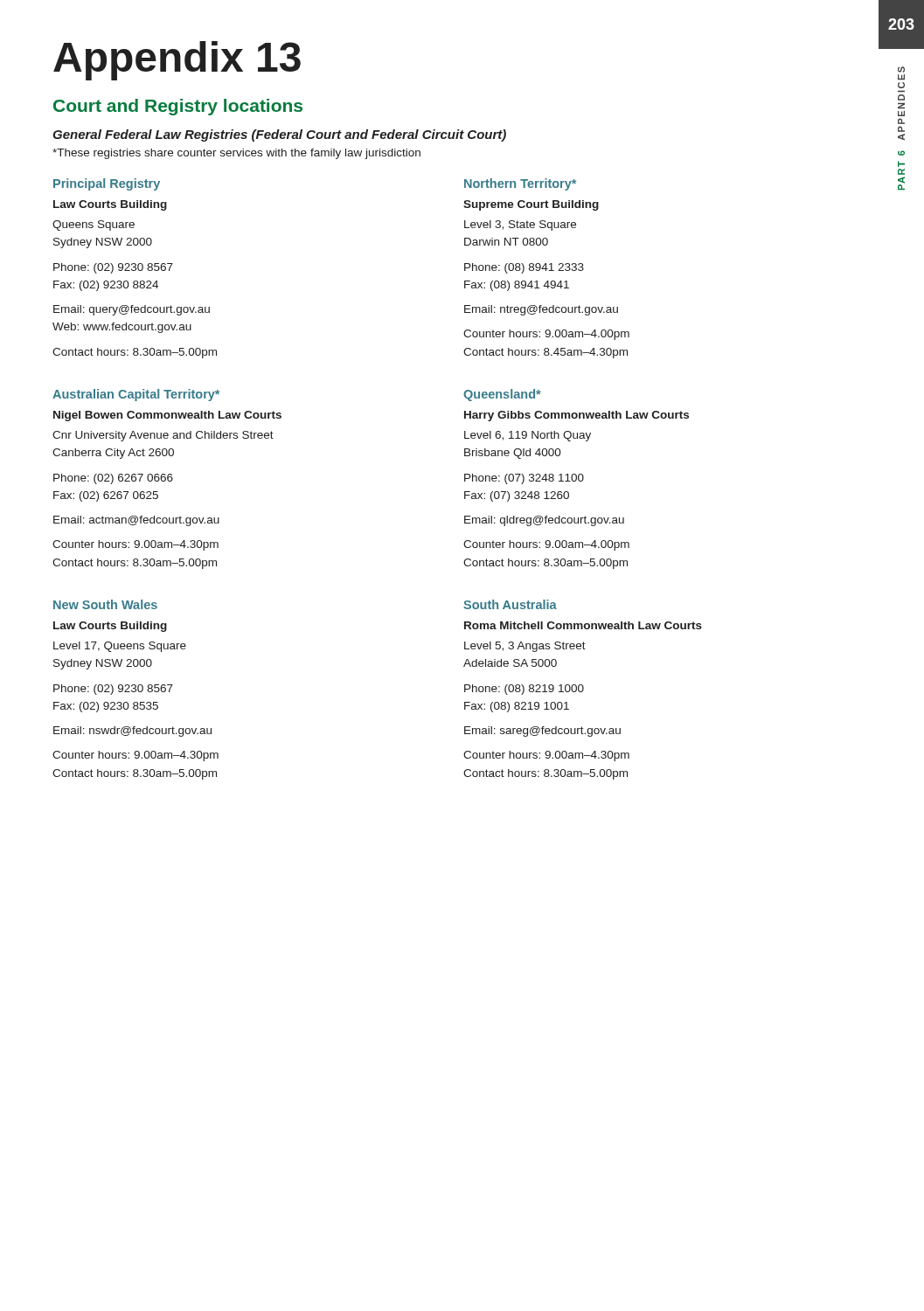Click on the region starting "Roma Mitchell Commonwealth Law Courts Level 5, 3"
Screen dimensions: 1311x924
pyautogui.click(x=583, y=625)
